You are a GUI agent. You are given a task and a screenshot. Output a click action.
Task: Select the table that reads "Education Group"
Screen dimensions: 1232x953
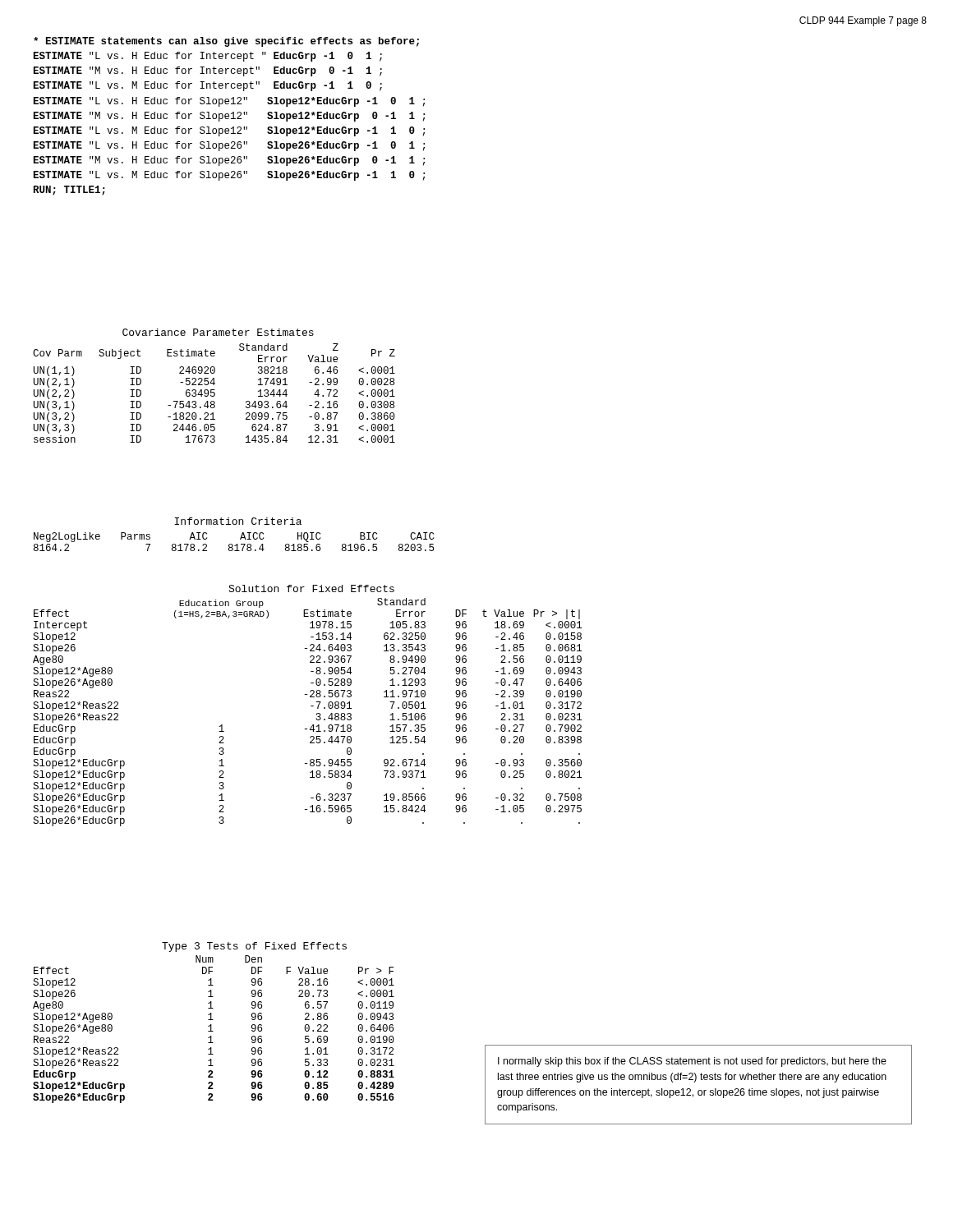[312, 712]
